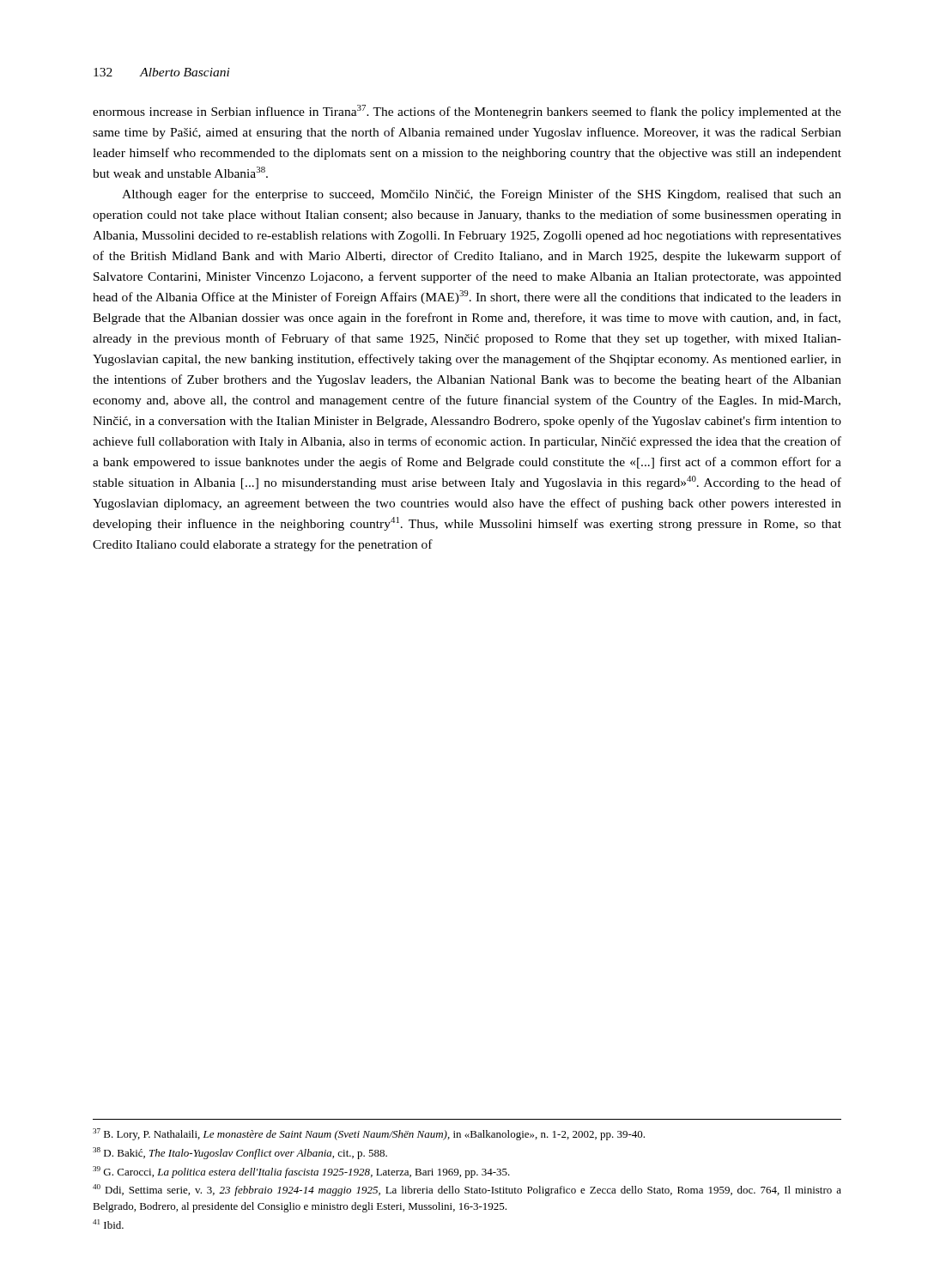
Task: Click the passage that begins "37 B. Lory, P. Nathalaili, Le monastère de"
Action: (x=369, y=1133)
